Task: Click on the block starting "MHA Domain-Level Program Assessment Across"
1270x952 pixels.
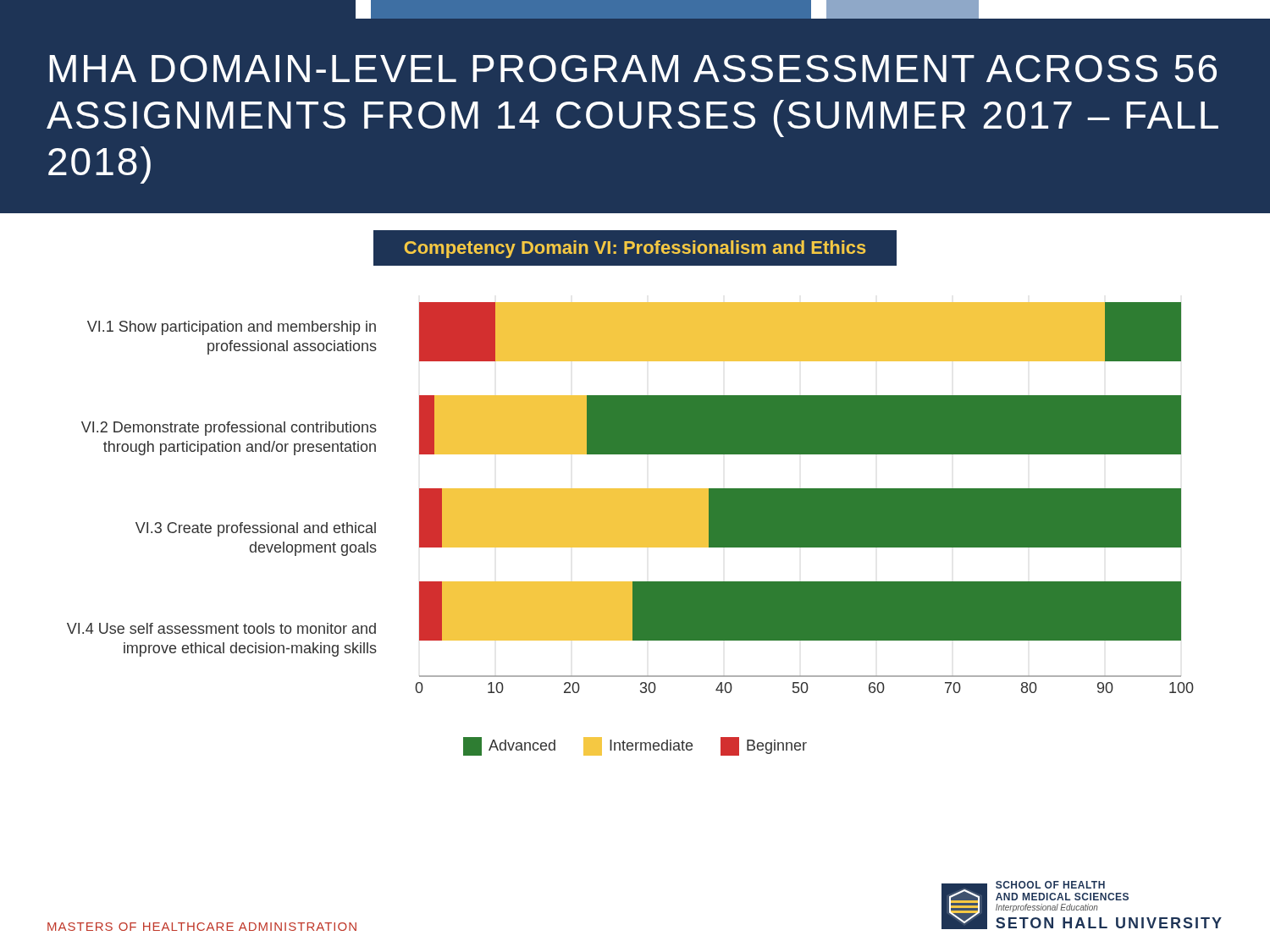Action: point(635,116)
